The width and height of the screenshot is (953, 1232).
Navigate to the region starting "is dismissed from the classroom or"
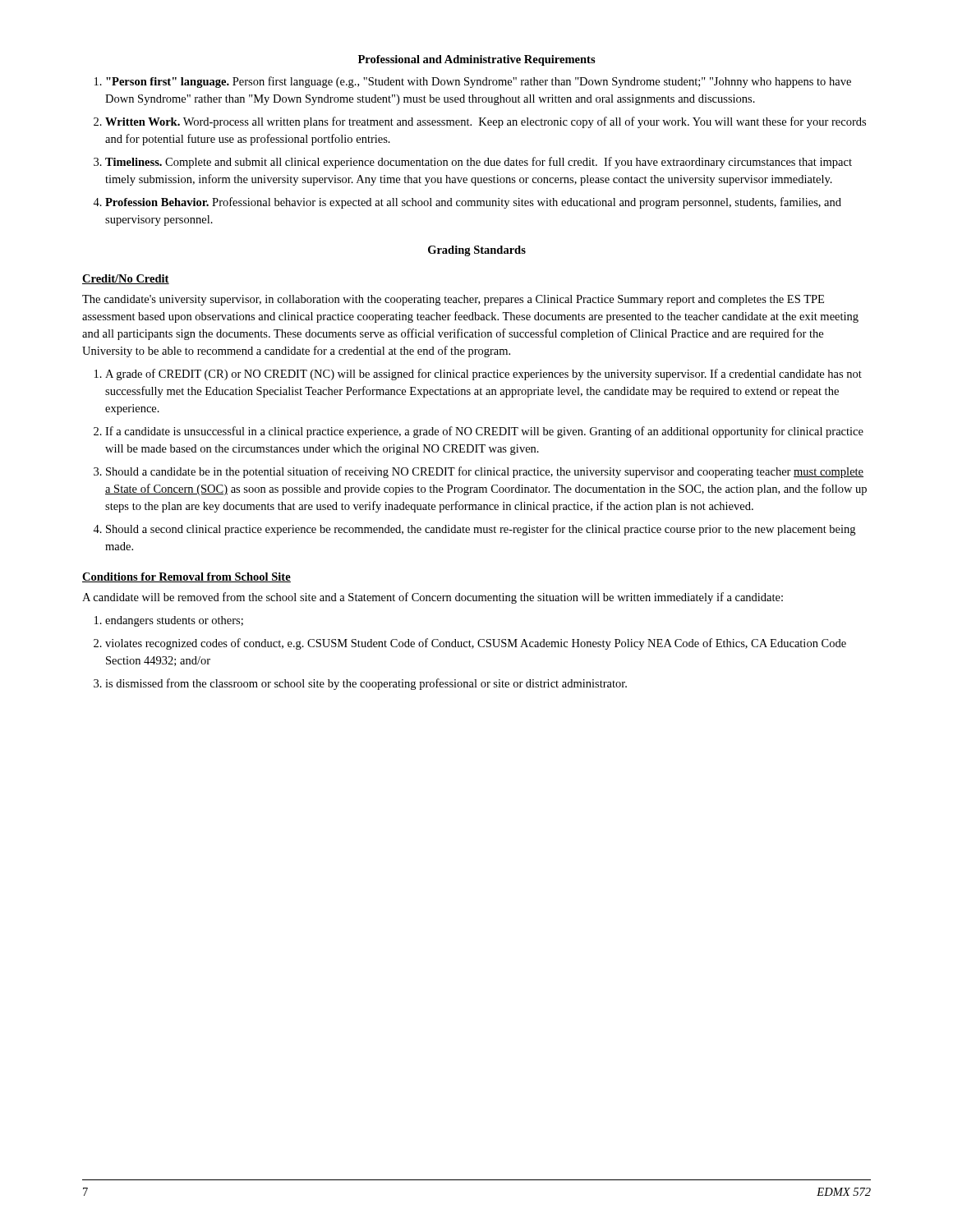[366, 684]
